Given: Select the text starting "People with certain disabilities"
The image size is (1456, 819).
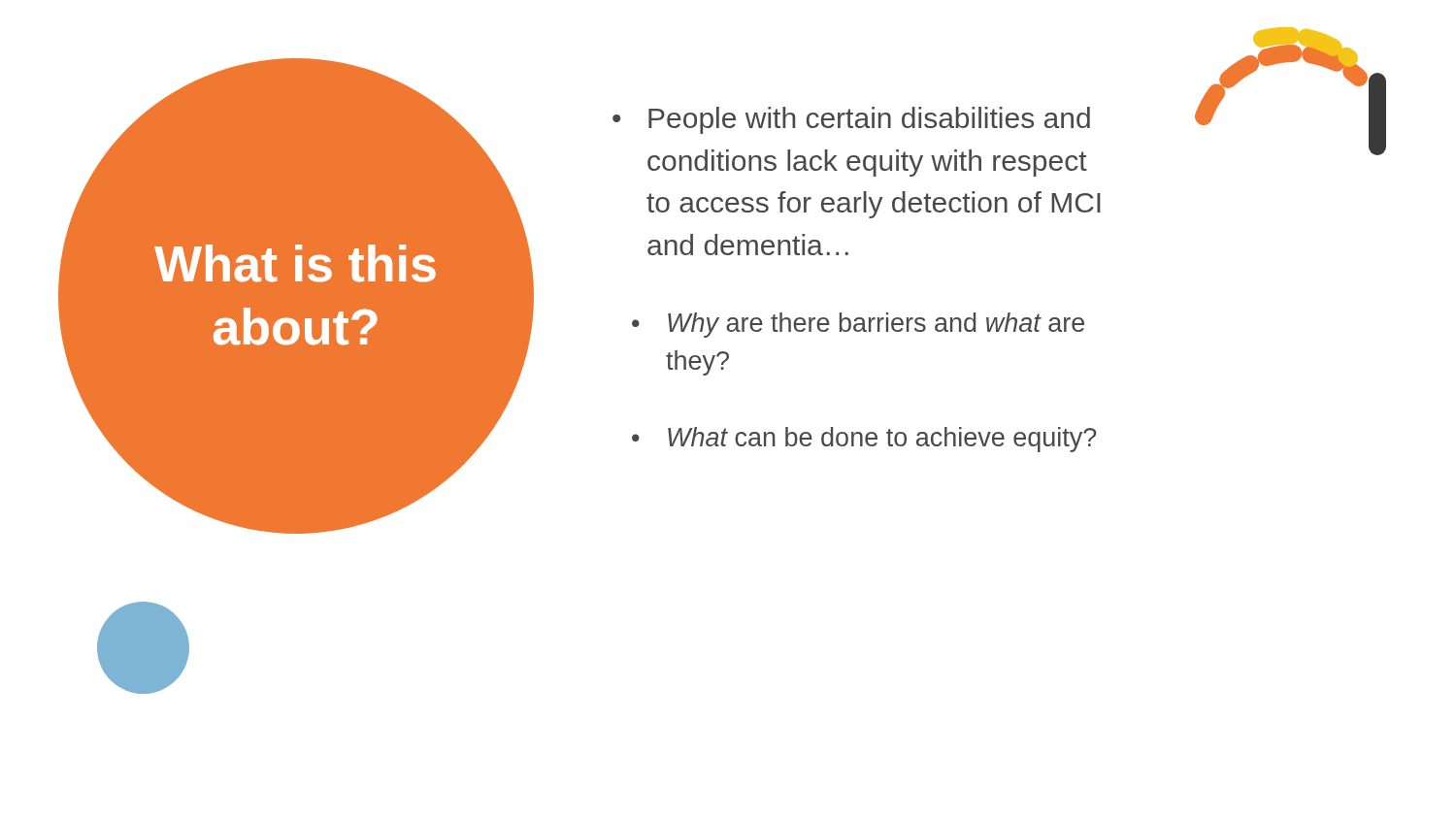Looking at the screenshot, I should (x=1005, y=181).
